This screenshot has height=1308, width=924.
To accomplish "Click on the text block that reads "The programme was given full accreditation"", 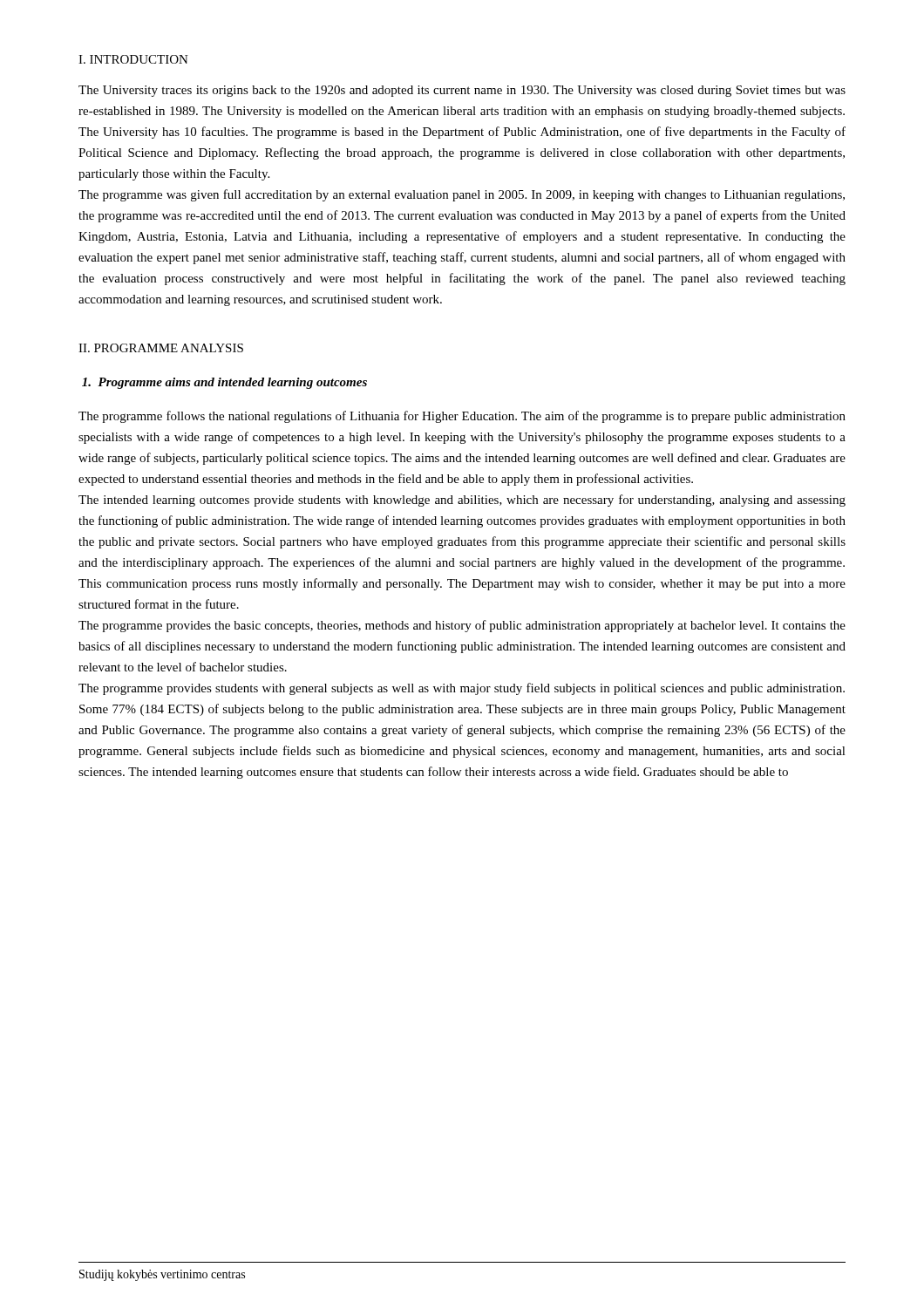I will [462, 247].
